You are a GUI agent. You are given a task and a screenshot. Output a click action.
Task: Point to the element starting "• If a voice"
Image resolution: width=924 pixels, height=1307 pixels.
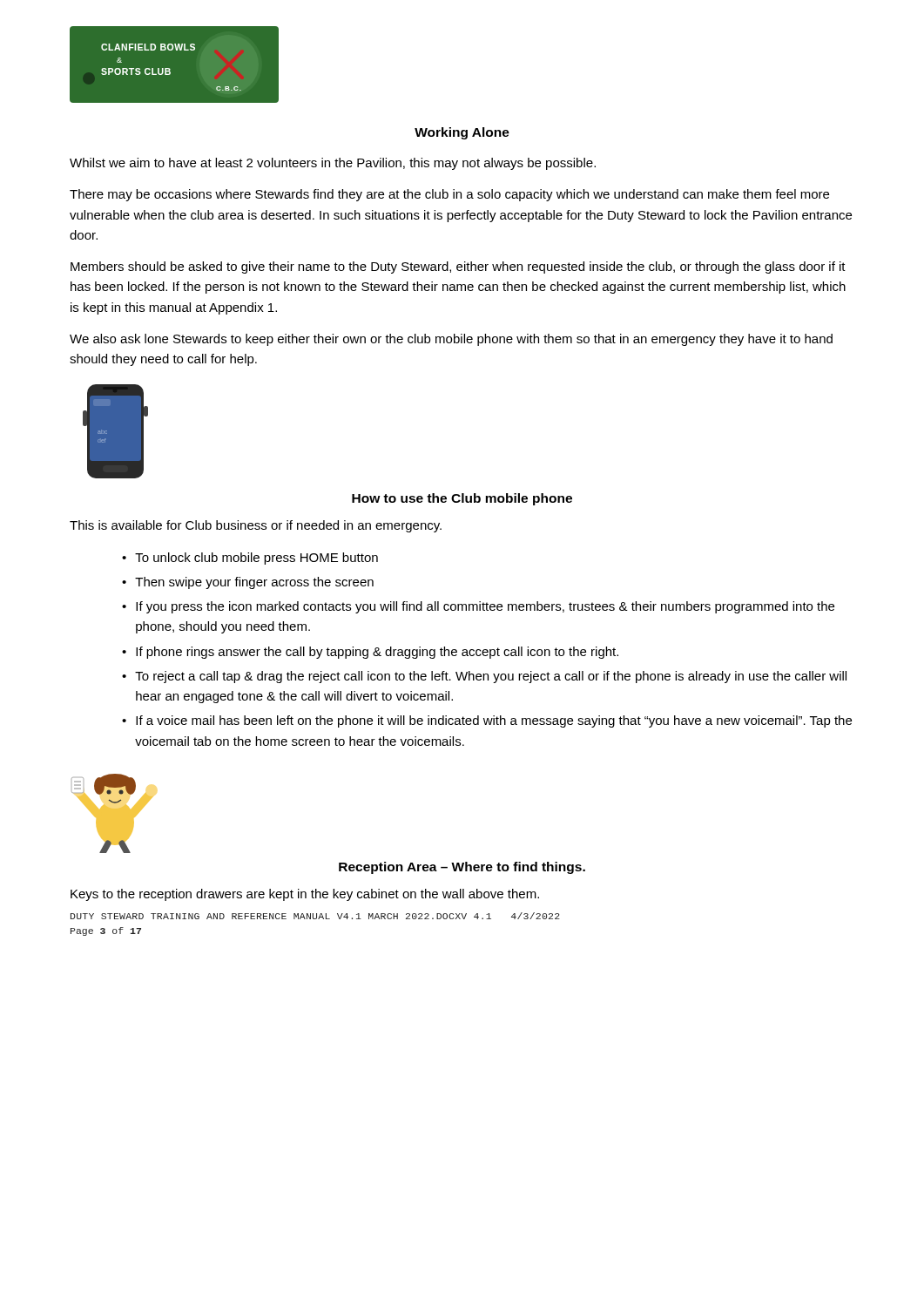pos(488,731)
